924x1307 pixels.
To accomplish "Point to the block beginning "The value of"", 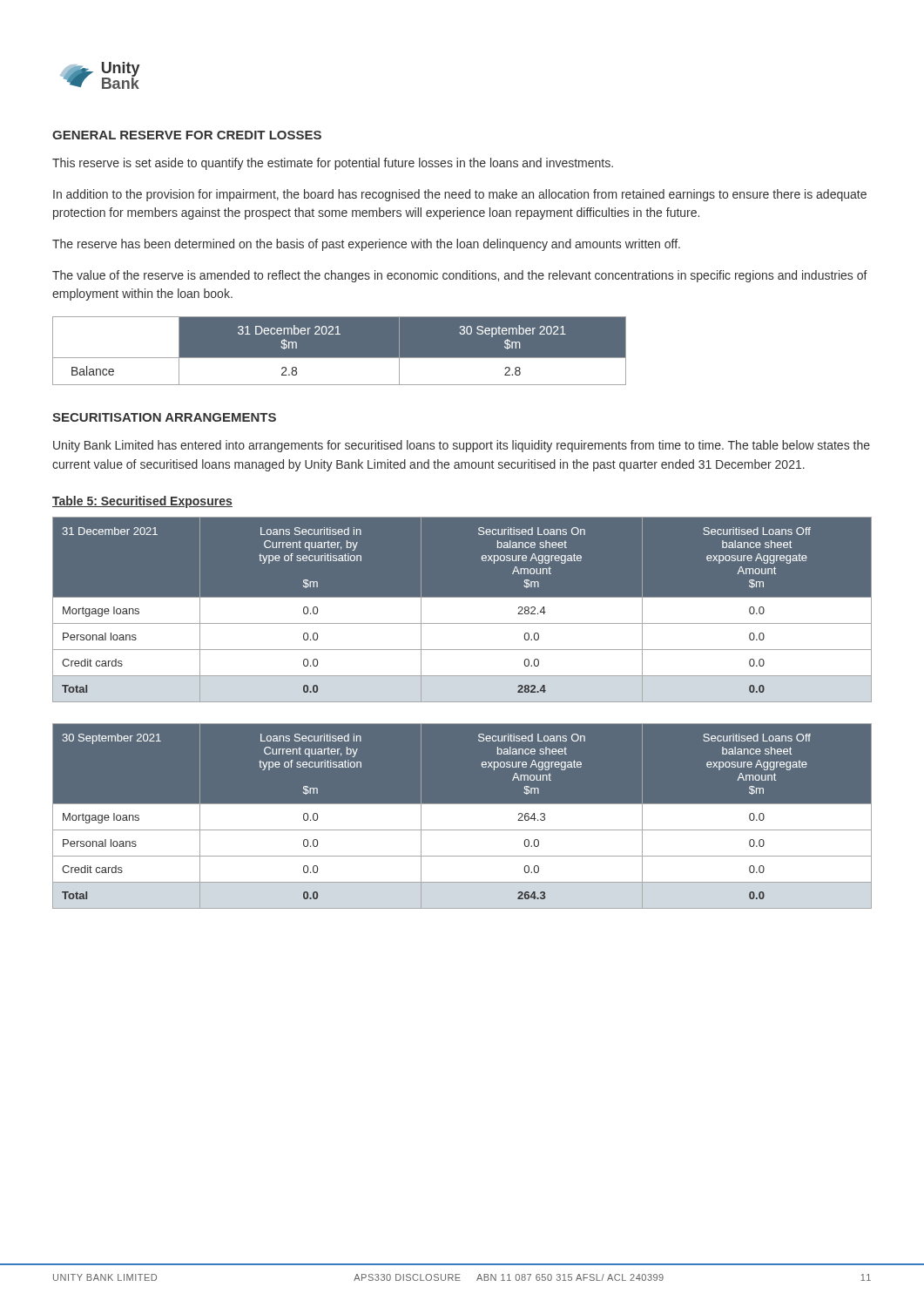I will coord(460,285).
